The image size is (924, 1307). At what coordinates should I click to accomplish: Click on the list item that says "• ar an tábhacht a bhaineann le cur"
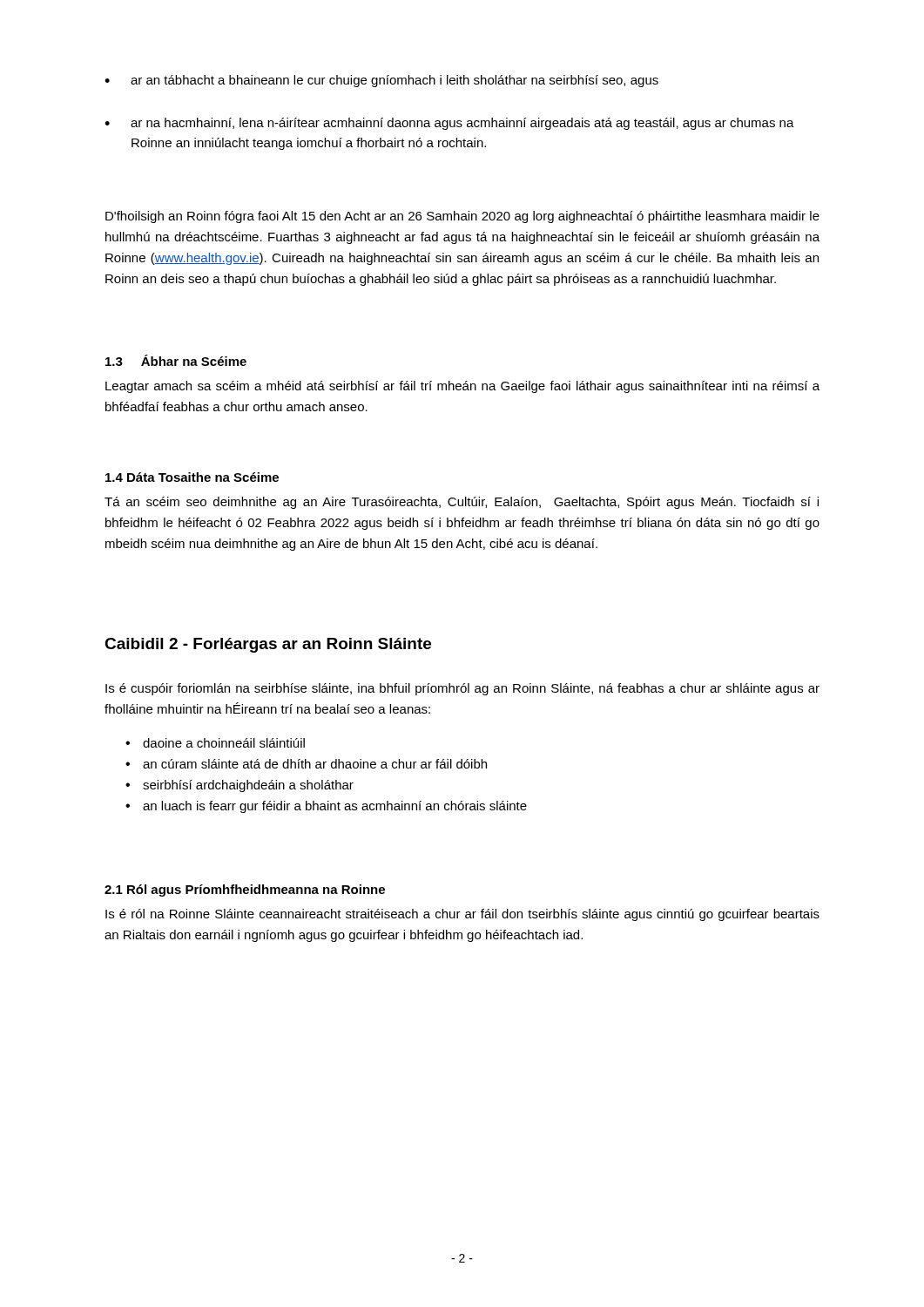tap(382, 81)
